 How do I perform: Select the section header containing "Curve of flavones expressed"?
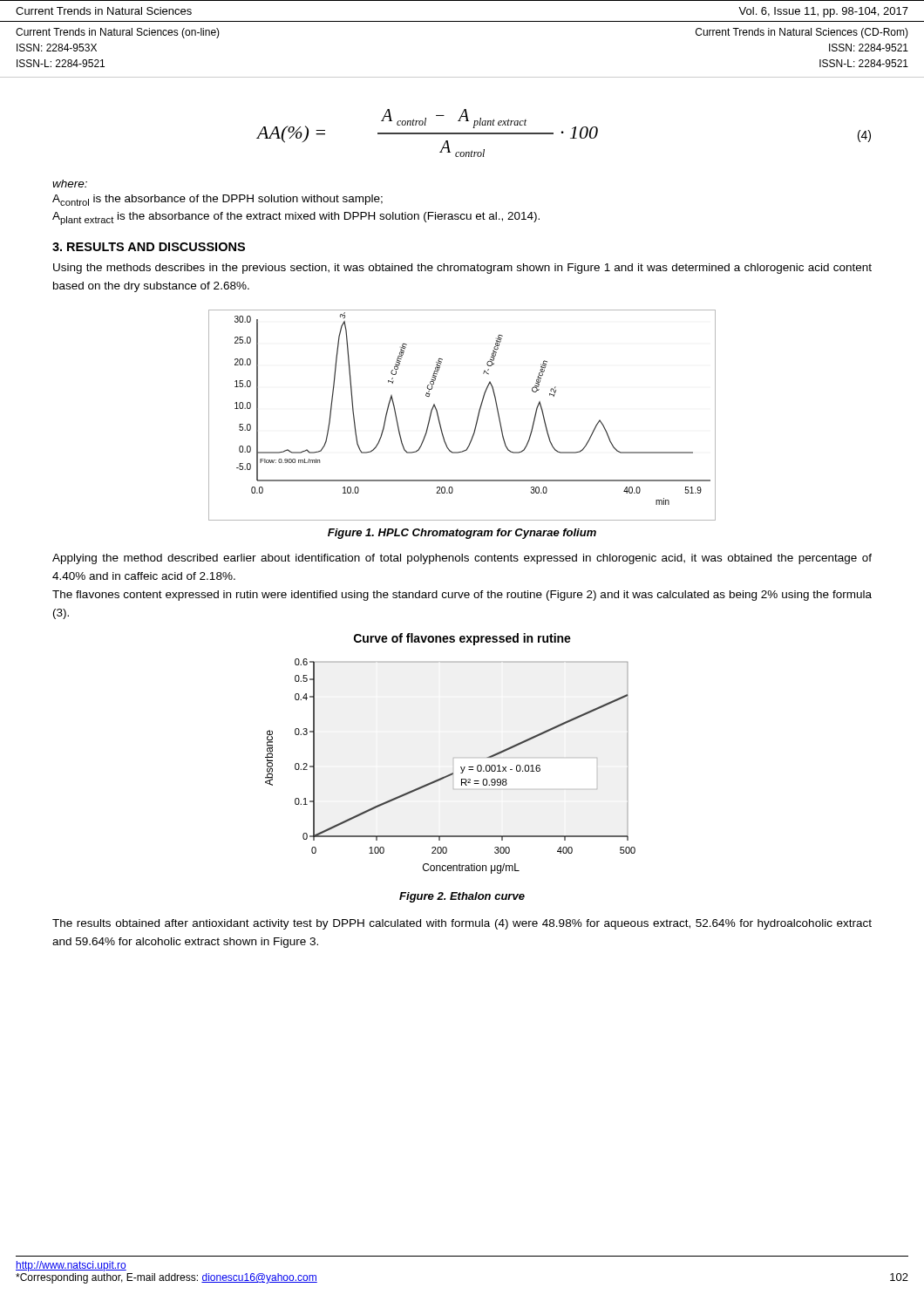pos(462,638)
